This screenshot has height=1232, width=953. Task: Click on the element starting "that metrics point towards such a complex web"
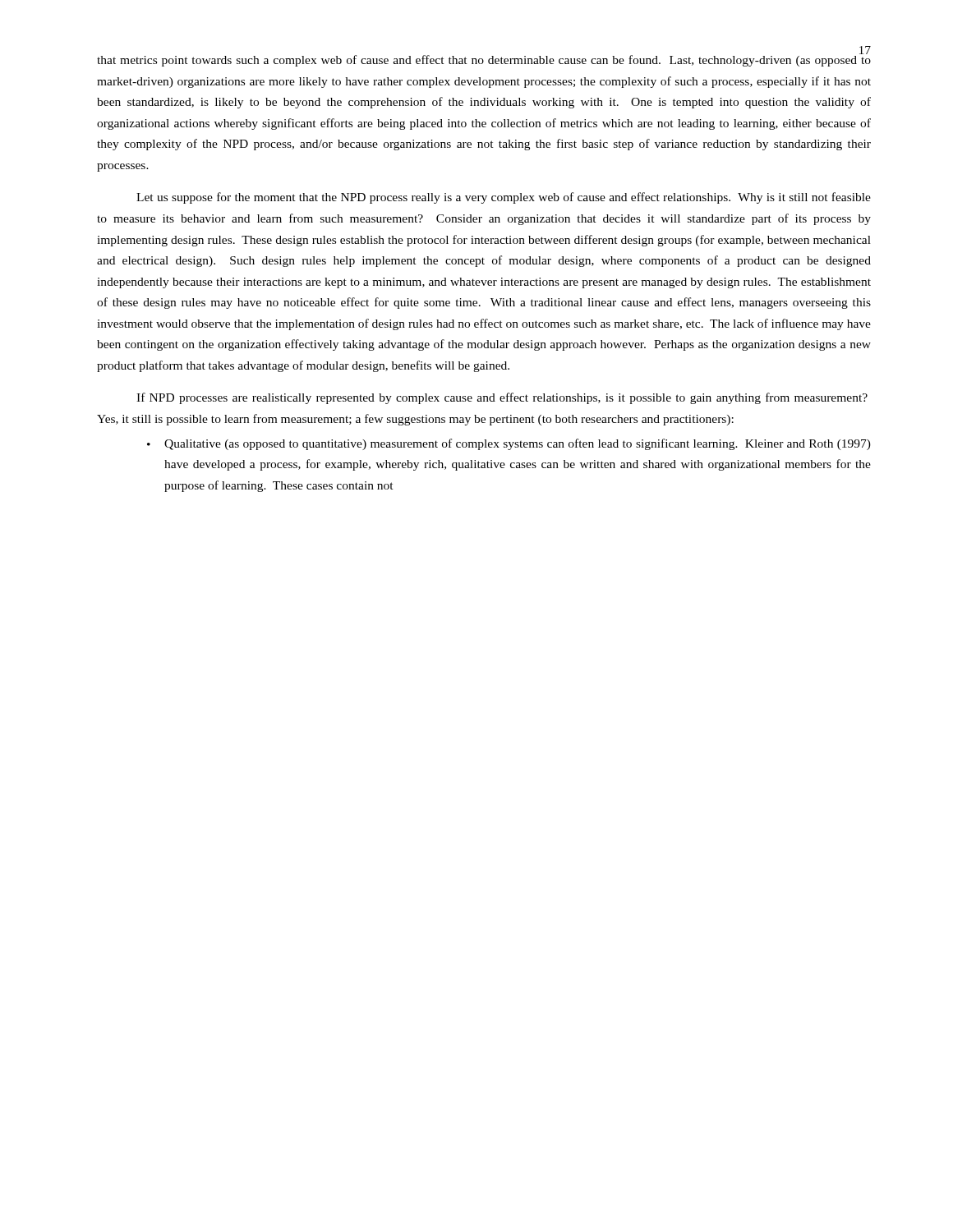[x=484, y=112]
